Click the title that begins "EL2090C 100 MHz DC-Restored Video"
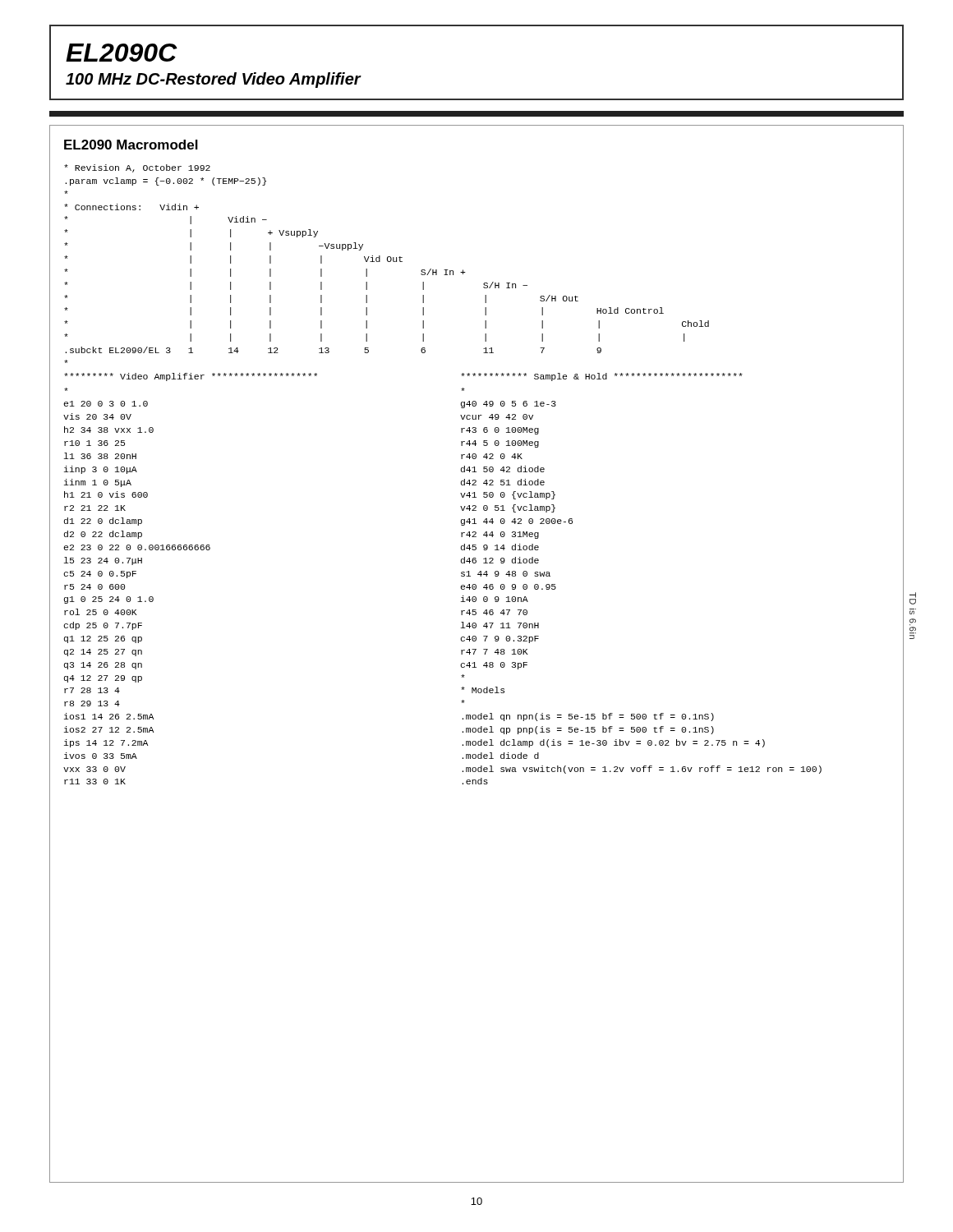 tap(122, 53)
